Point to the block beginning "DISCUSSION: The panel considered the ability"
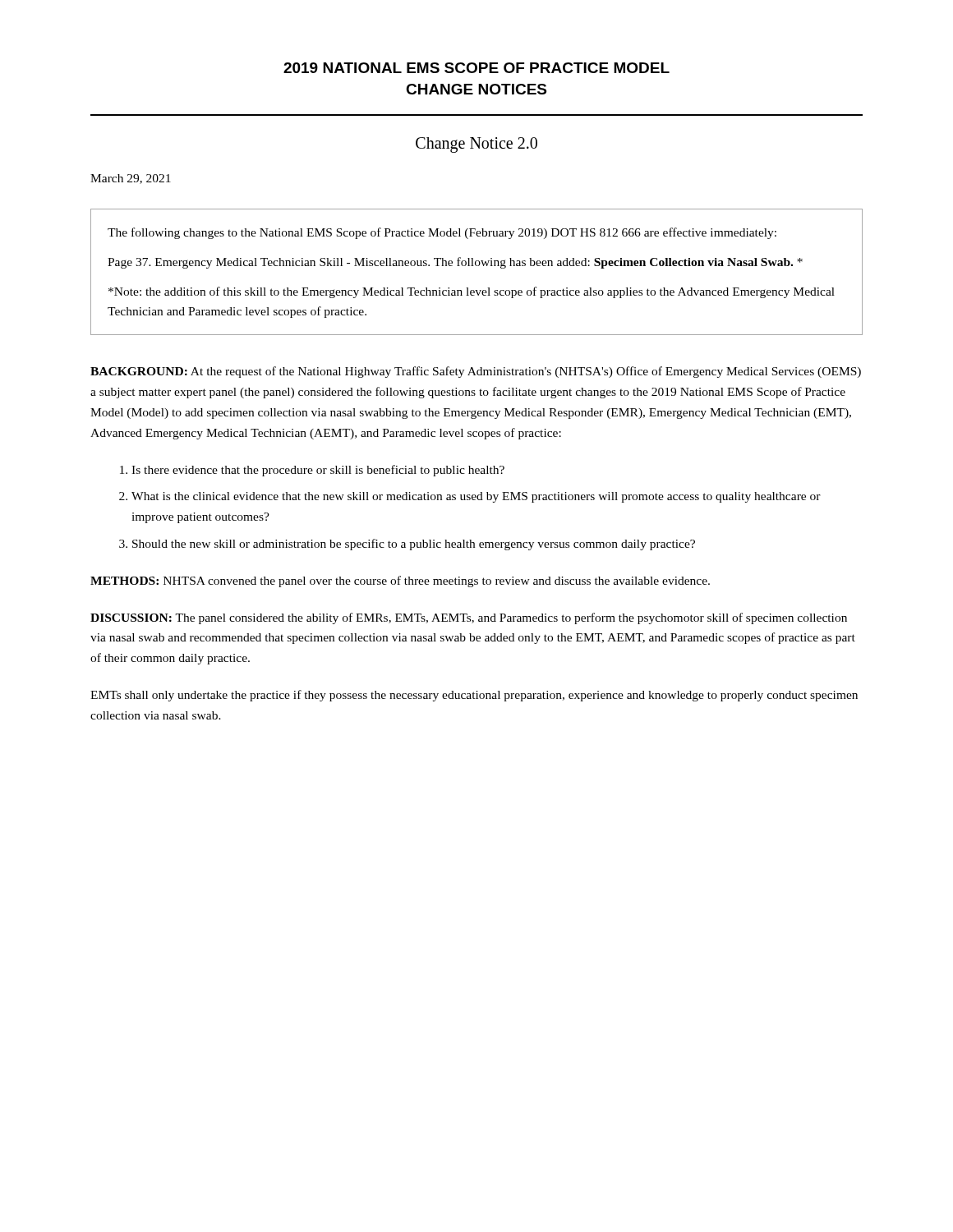Viewport: 953px width, 1232px height. 473,637
